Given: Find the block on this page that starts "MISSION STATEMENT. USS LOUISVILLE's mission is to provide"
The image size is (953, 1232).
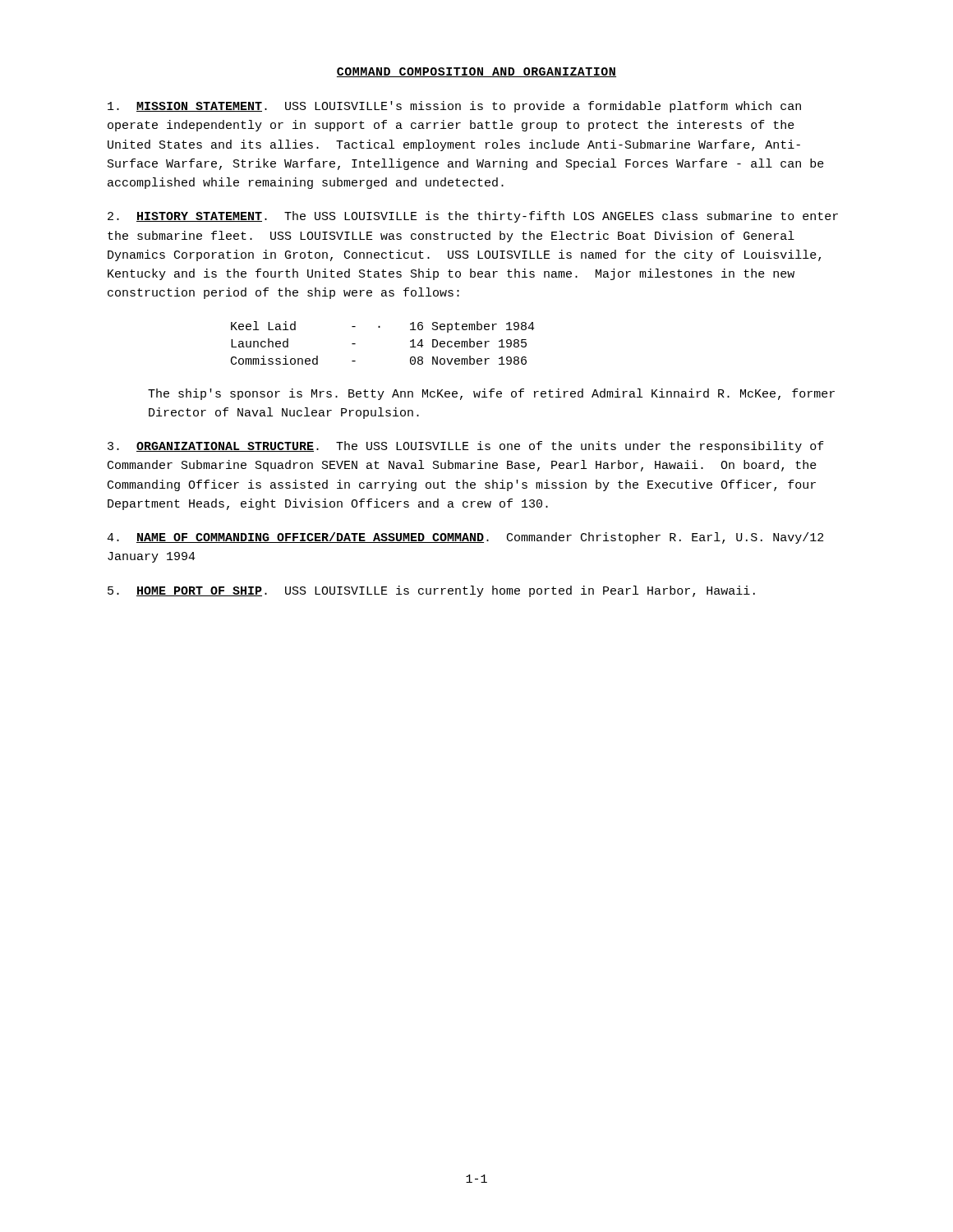Looking at the screenshot, I should tap(465, 145).
